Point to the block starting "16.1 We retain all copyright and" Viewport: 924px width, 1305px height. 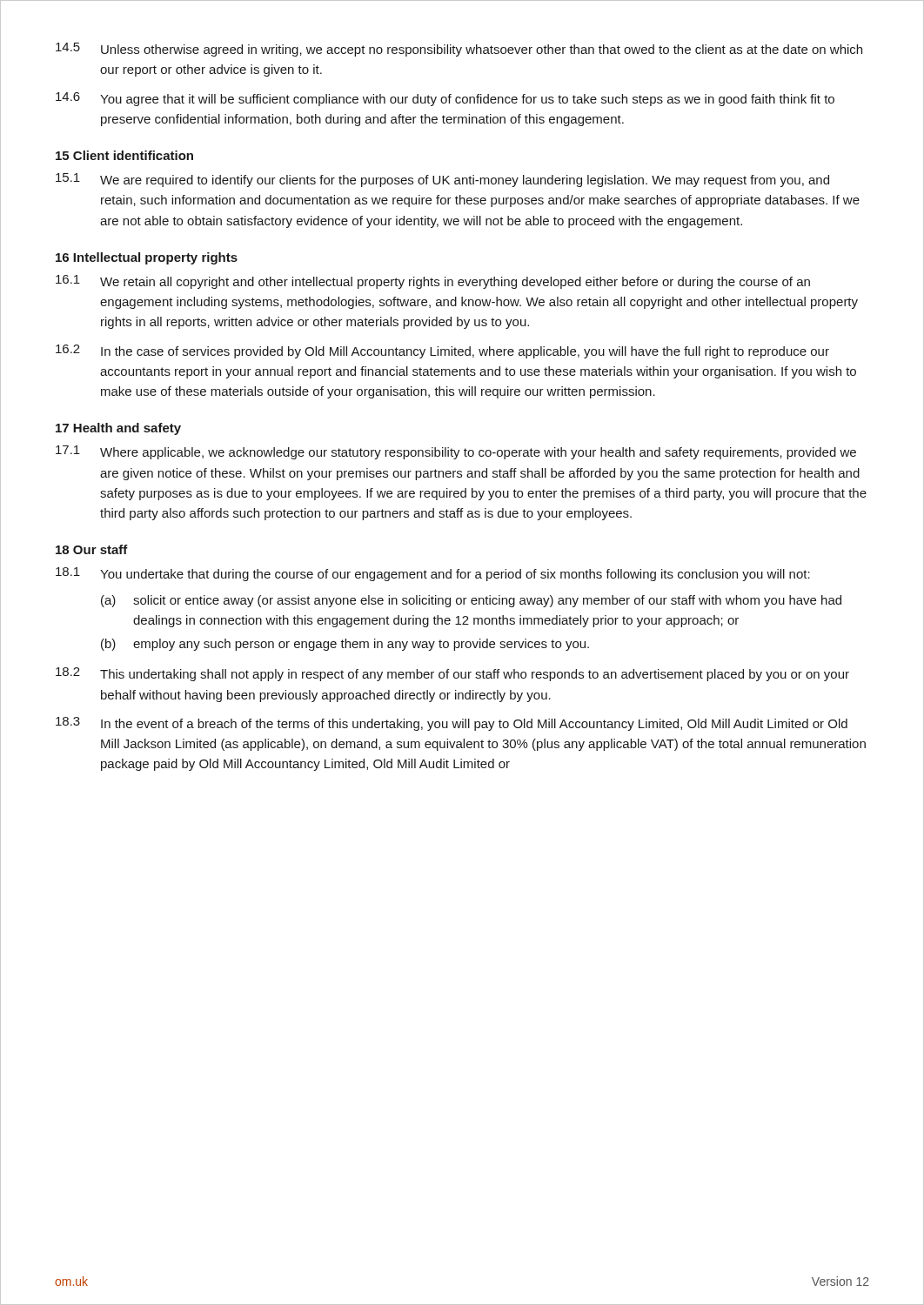[x=462, y=302]
